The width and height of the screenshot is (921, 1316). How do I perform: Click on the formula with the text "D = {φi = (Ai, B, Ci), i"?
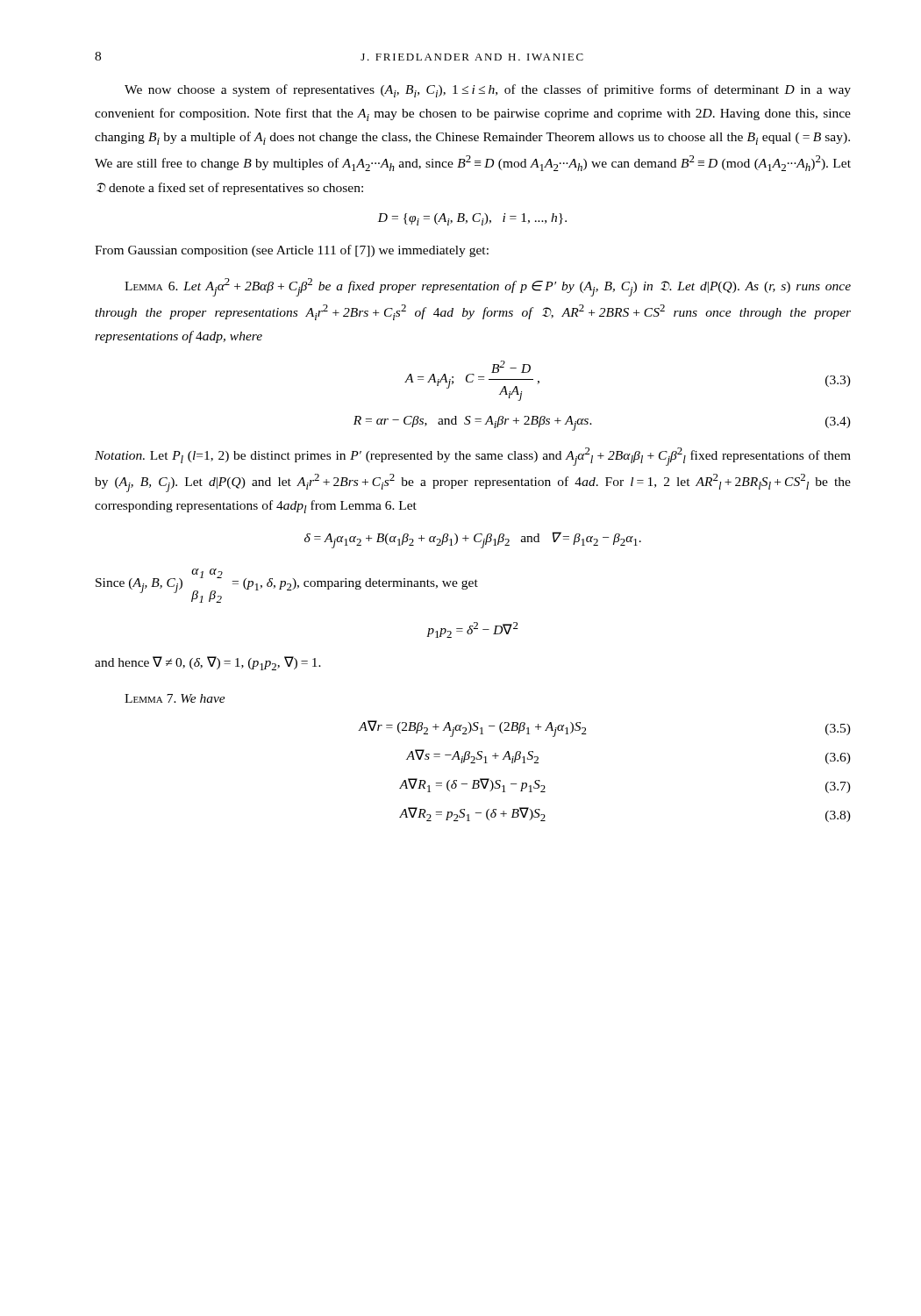pyautogui.click(x=473, y=219)
